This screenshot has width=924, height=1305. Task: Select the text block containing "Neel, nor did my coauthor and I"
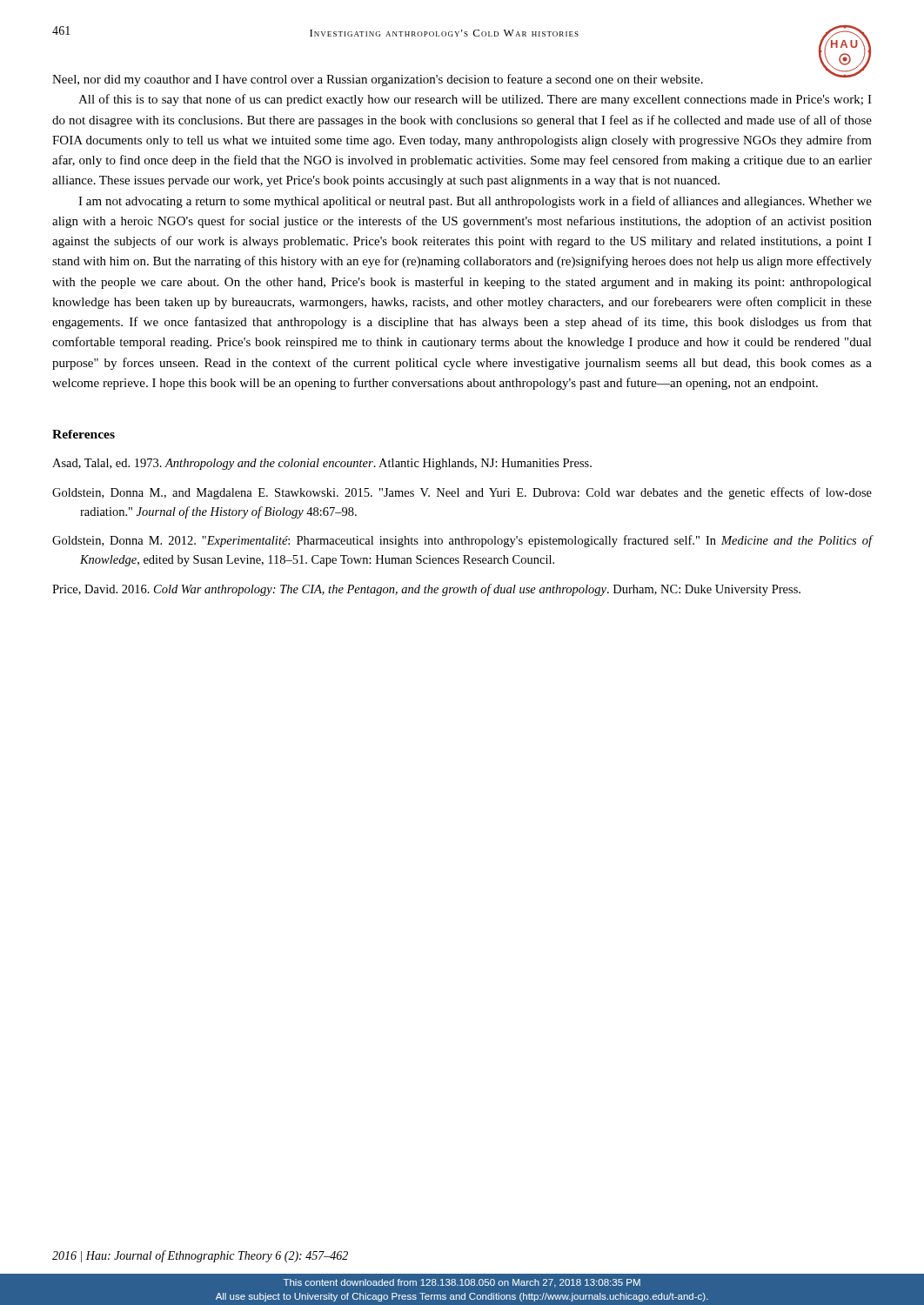coord(462,231)
